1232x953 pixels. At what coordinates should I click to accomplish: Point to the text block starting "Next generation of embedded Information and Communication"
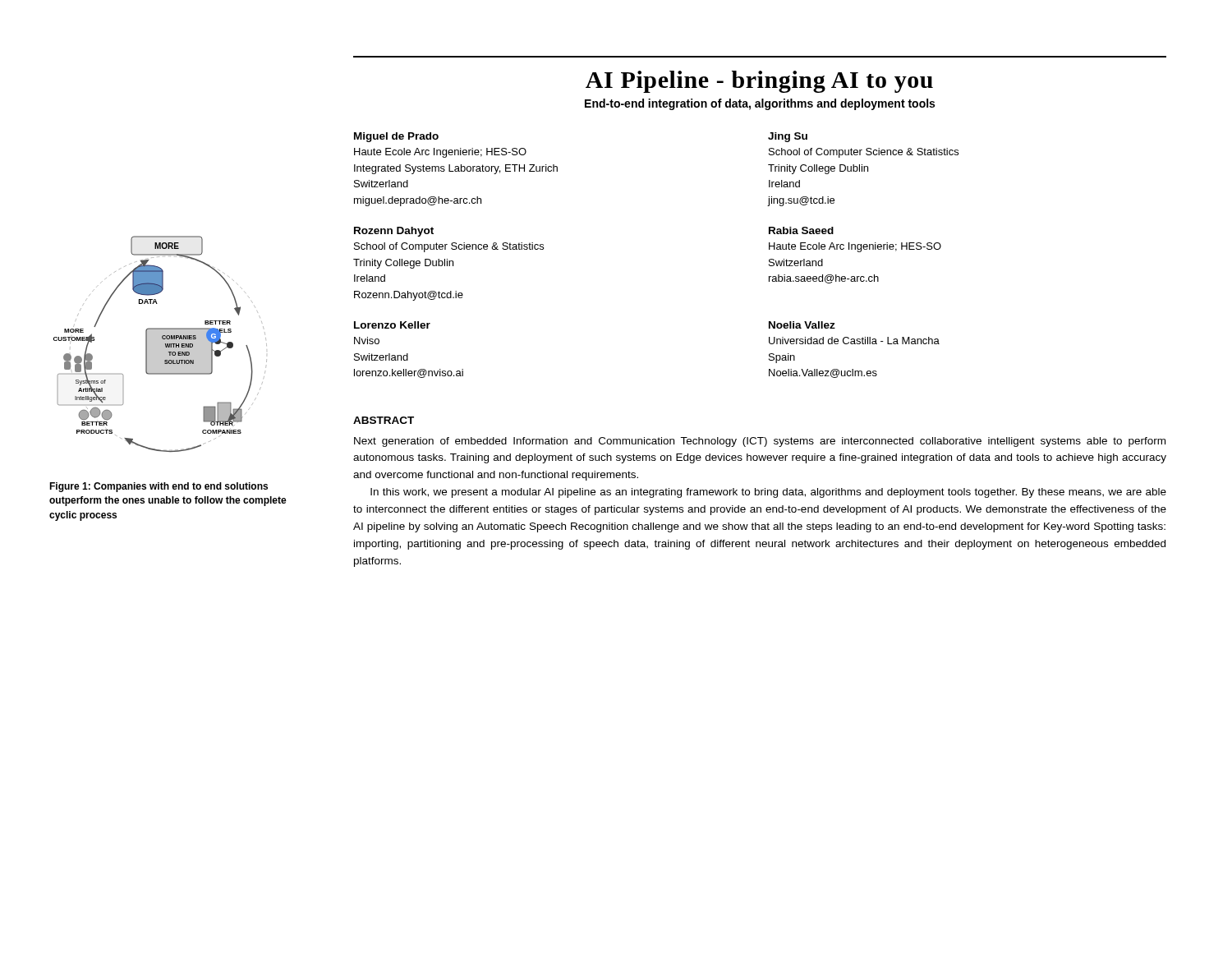point(760,501)
